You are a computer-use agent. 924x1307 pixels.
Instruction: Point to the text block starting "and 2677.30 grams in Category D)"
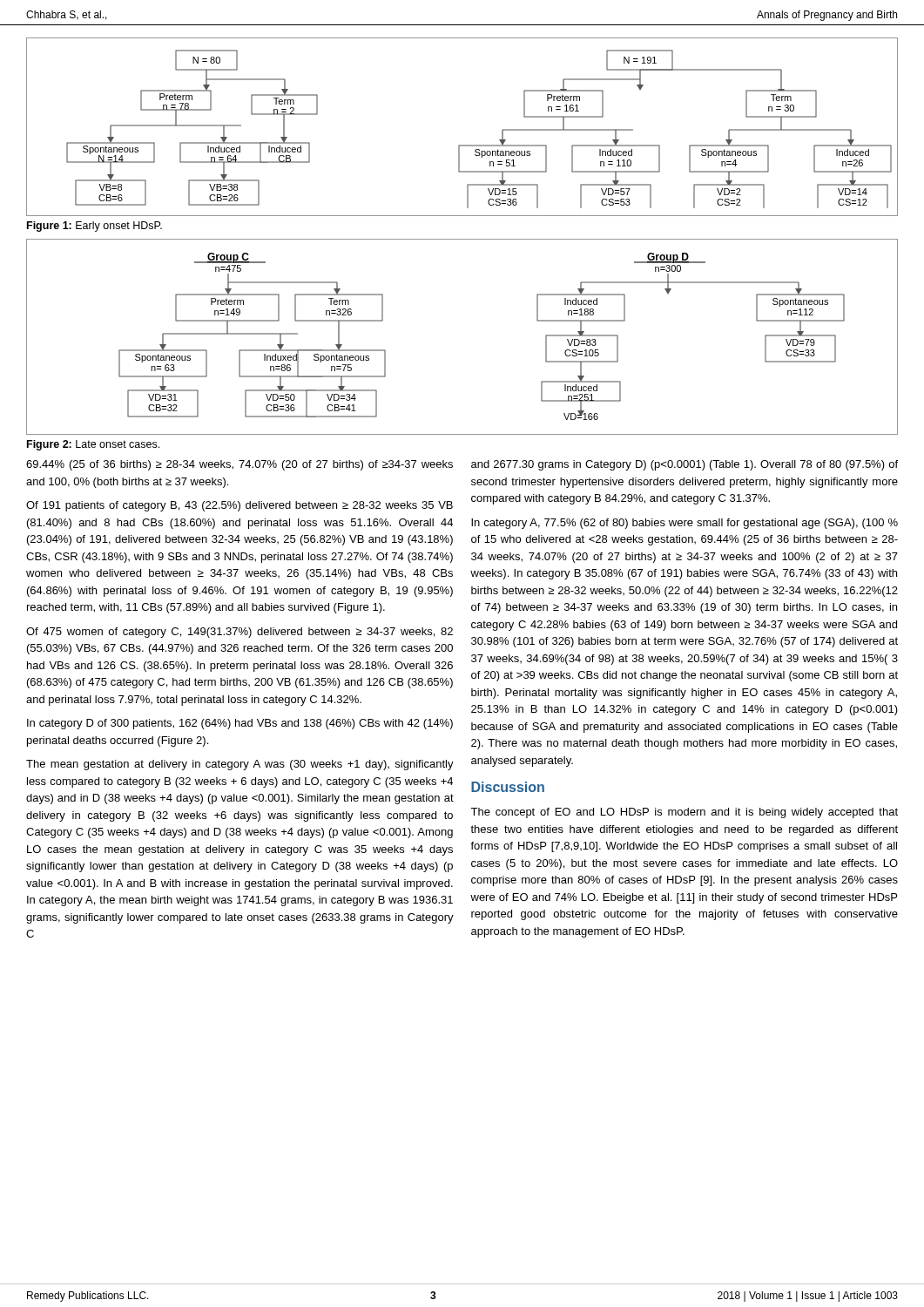(684, 481)
